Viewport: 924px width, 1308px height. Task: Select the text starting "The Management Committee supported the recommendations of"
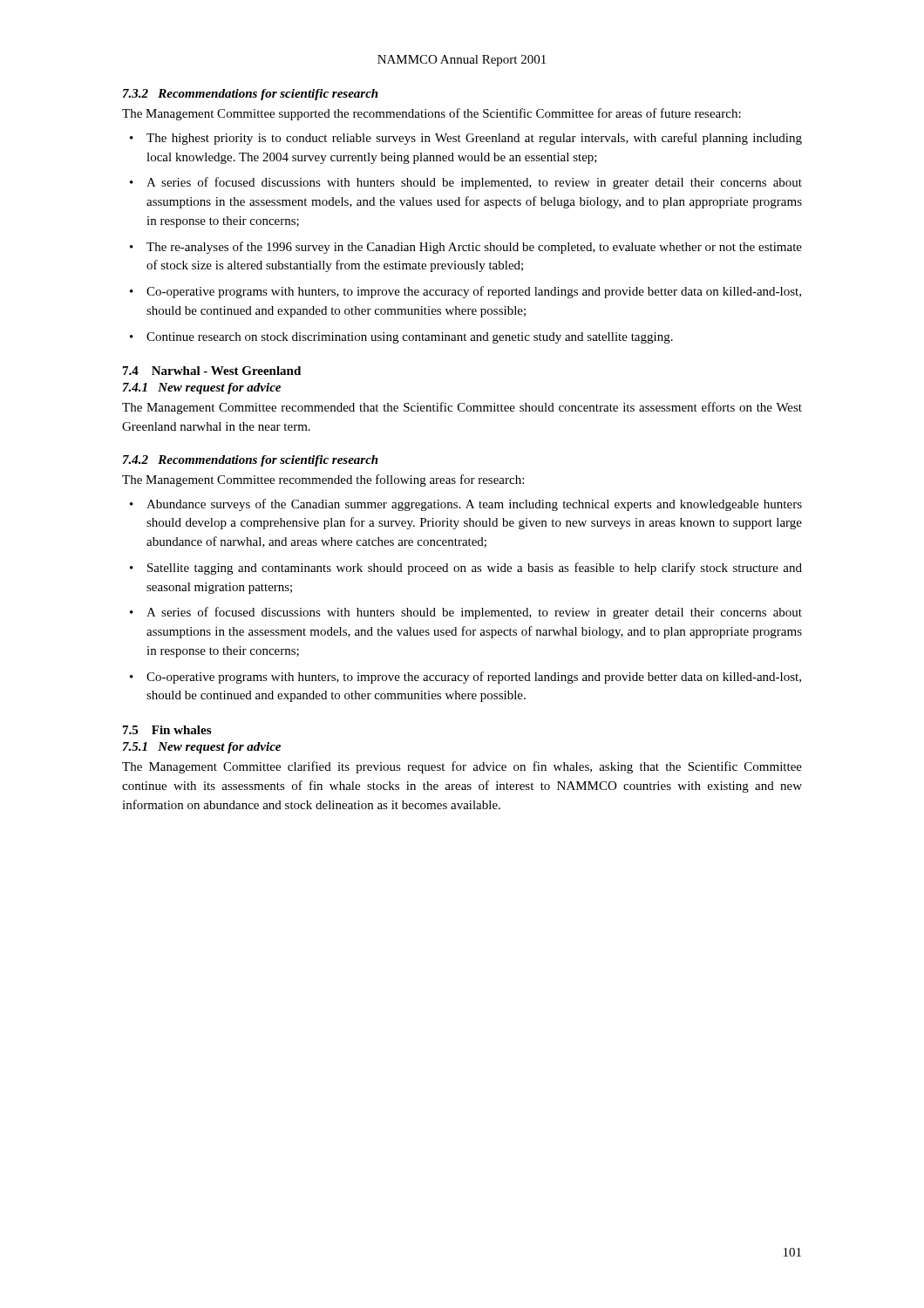pyautogui.click(x=462, y=114)
